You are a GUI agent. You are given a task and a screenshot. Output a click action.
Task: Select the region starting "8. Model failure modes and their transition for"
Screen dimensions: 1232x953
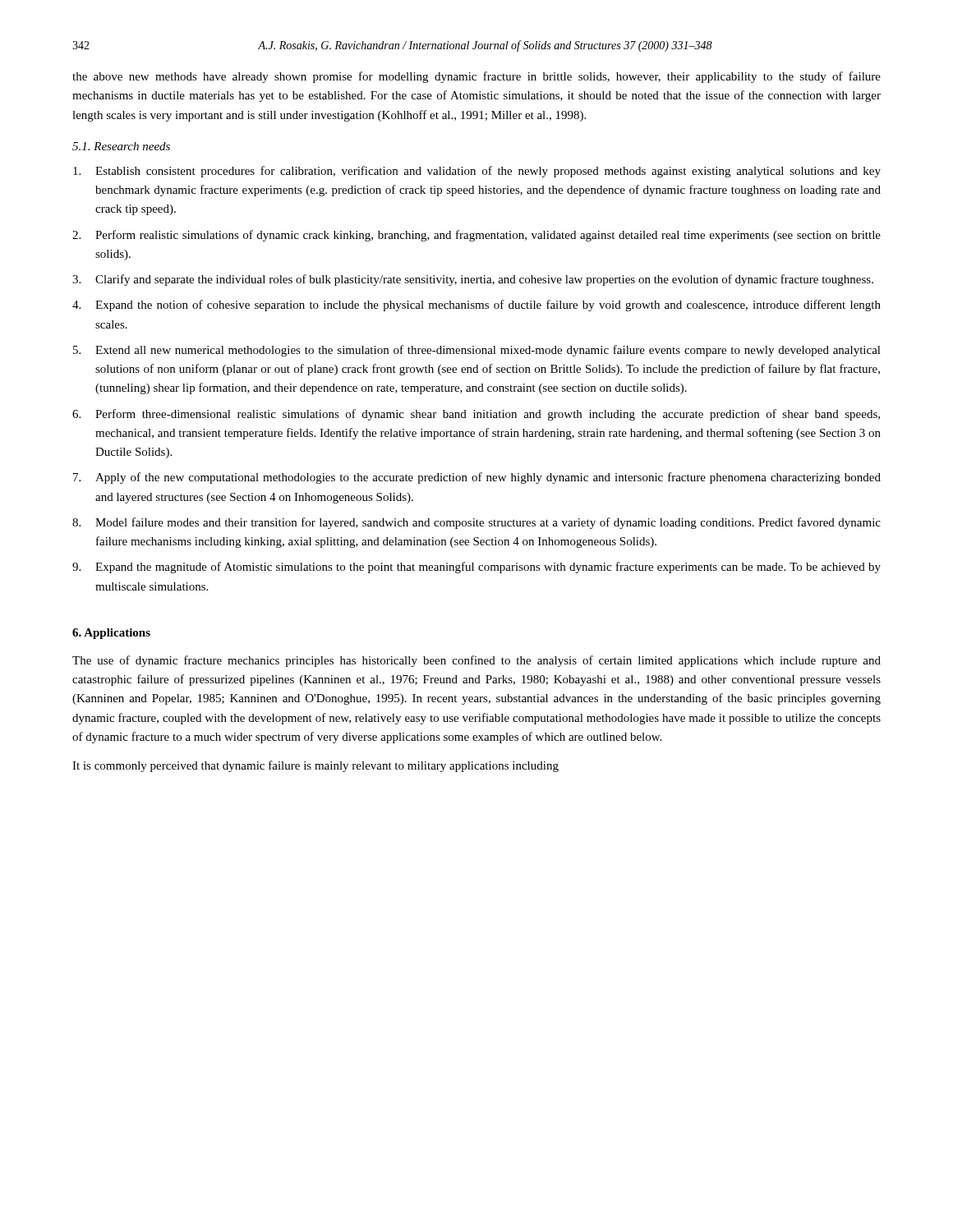click(476, 532)
